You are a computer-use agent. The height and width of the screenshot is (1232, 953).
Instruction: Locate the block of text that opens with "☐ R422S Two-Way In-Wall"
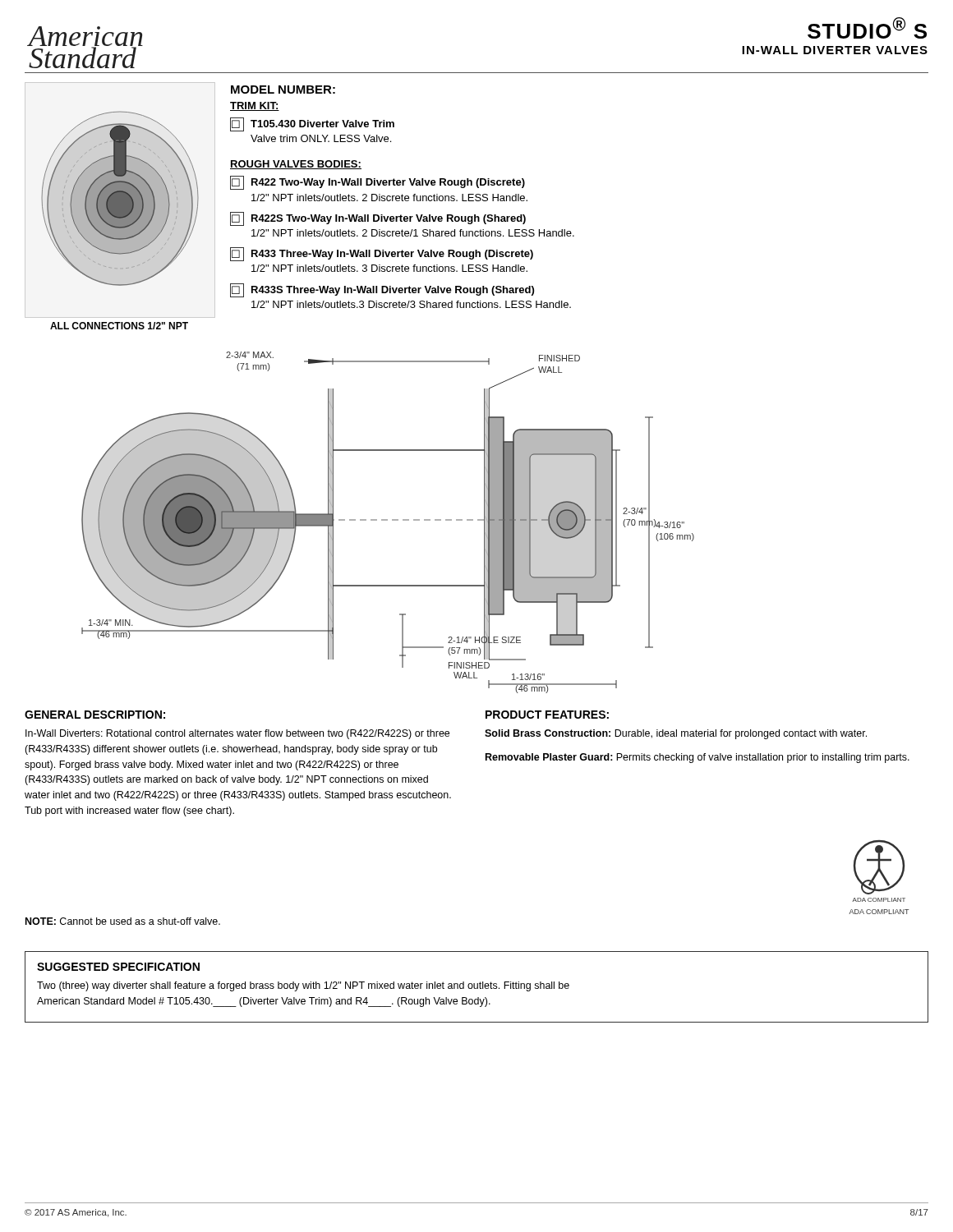point(402,226)
